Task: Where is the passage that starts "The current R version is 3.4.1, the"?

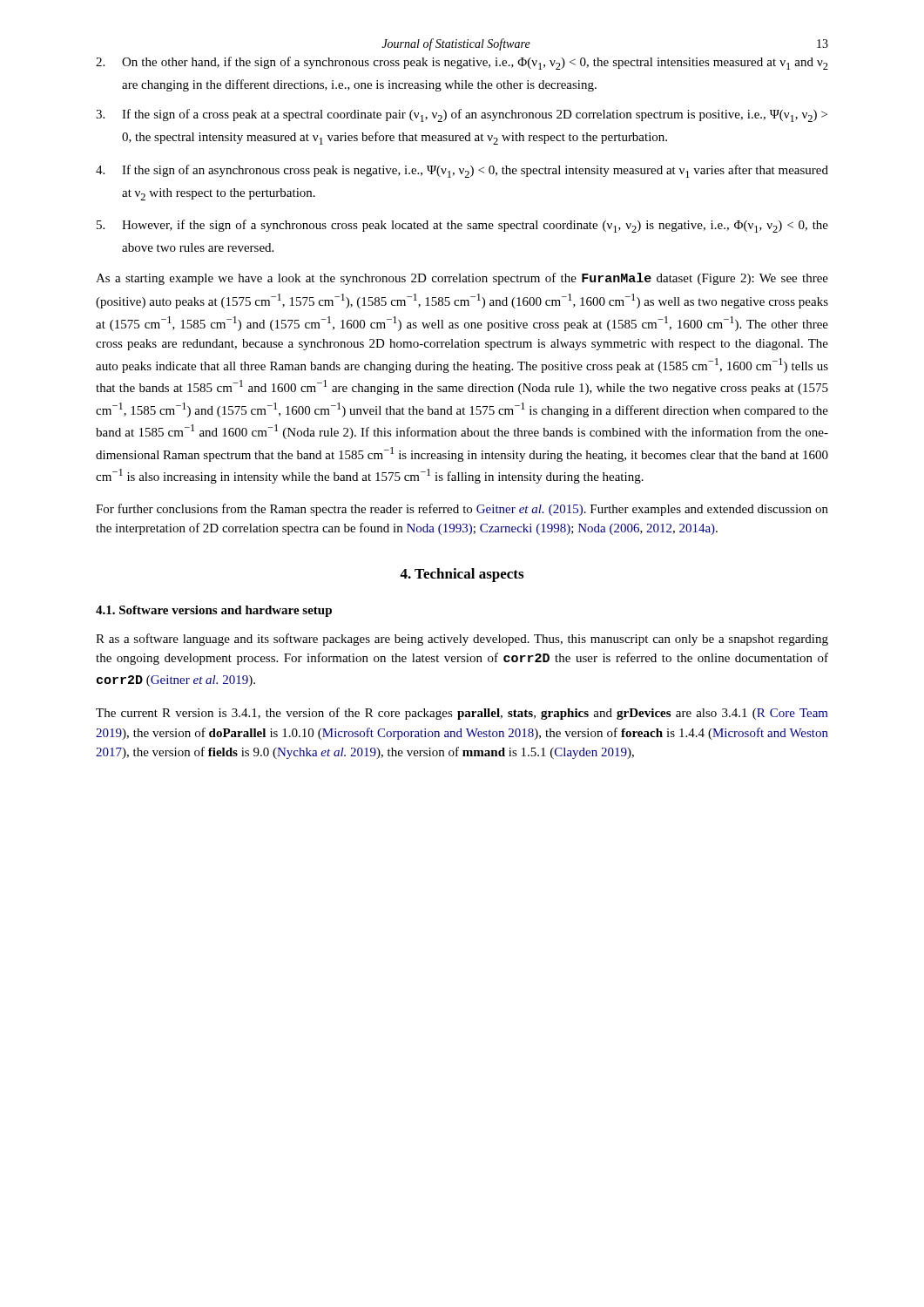Action: coord(462,733)
